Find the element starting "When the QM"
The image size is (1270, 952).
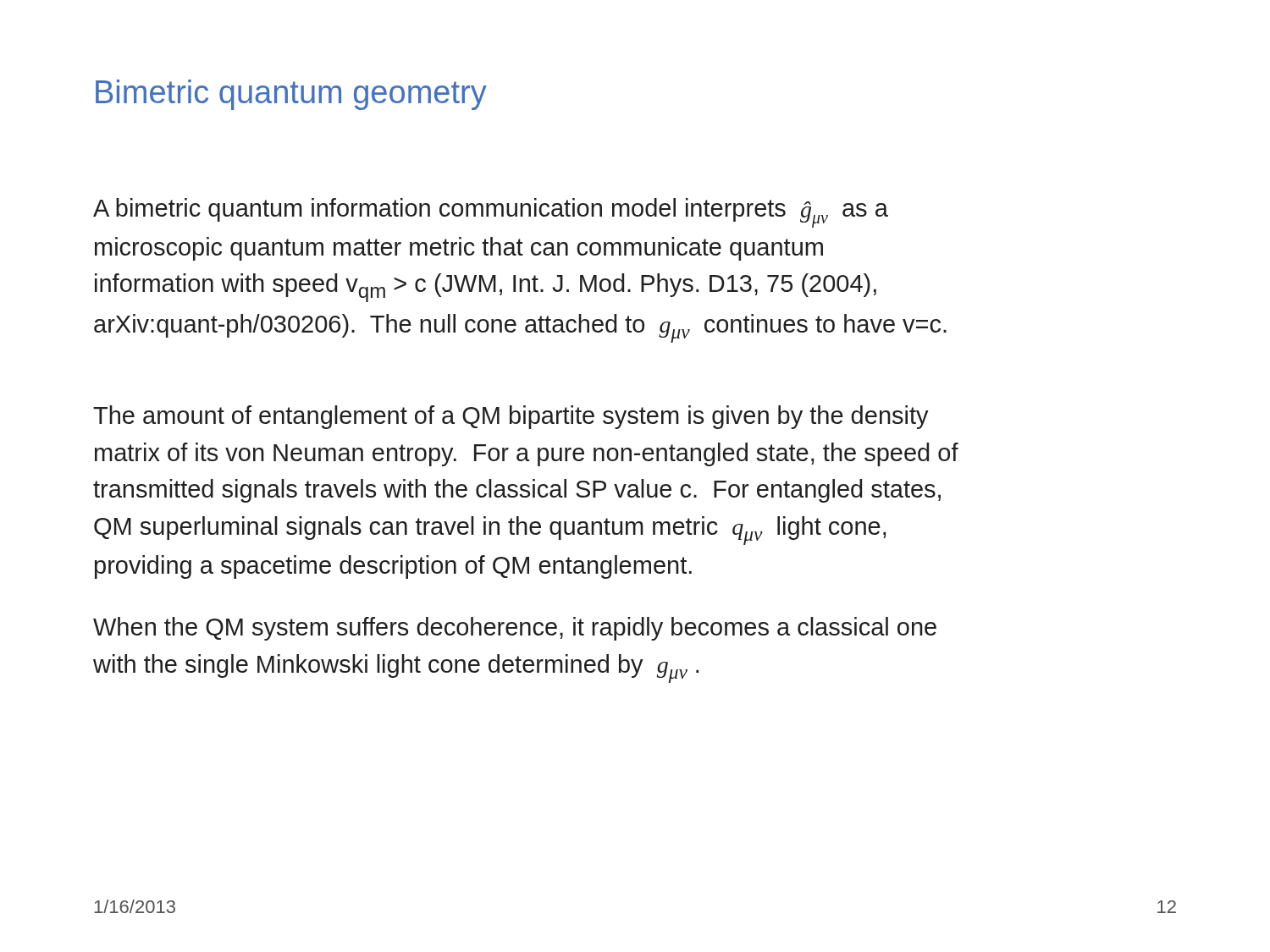coord(515,648)
